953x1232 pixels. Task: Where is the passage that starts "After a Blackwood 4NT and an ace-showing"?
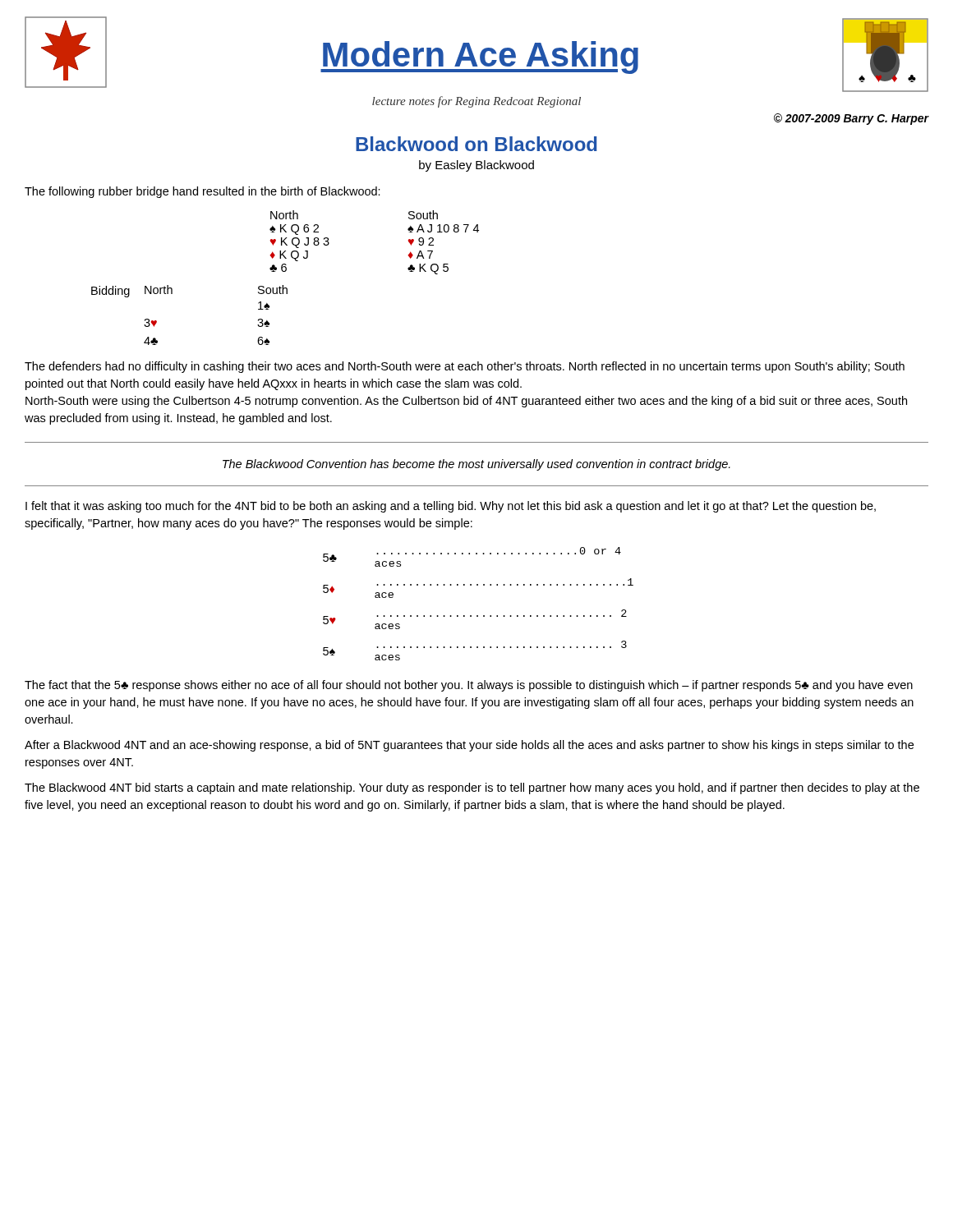pyautogui.click(x=469, y=754)
